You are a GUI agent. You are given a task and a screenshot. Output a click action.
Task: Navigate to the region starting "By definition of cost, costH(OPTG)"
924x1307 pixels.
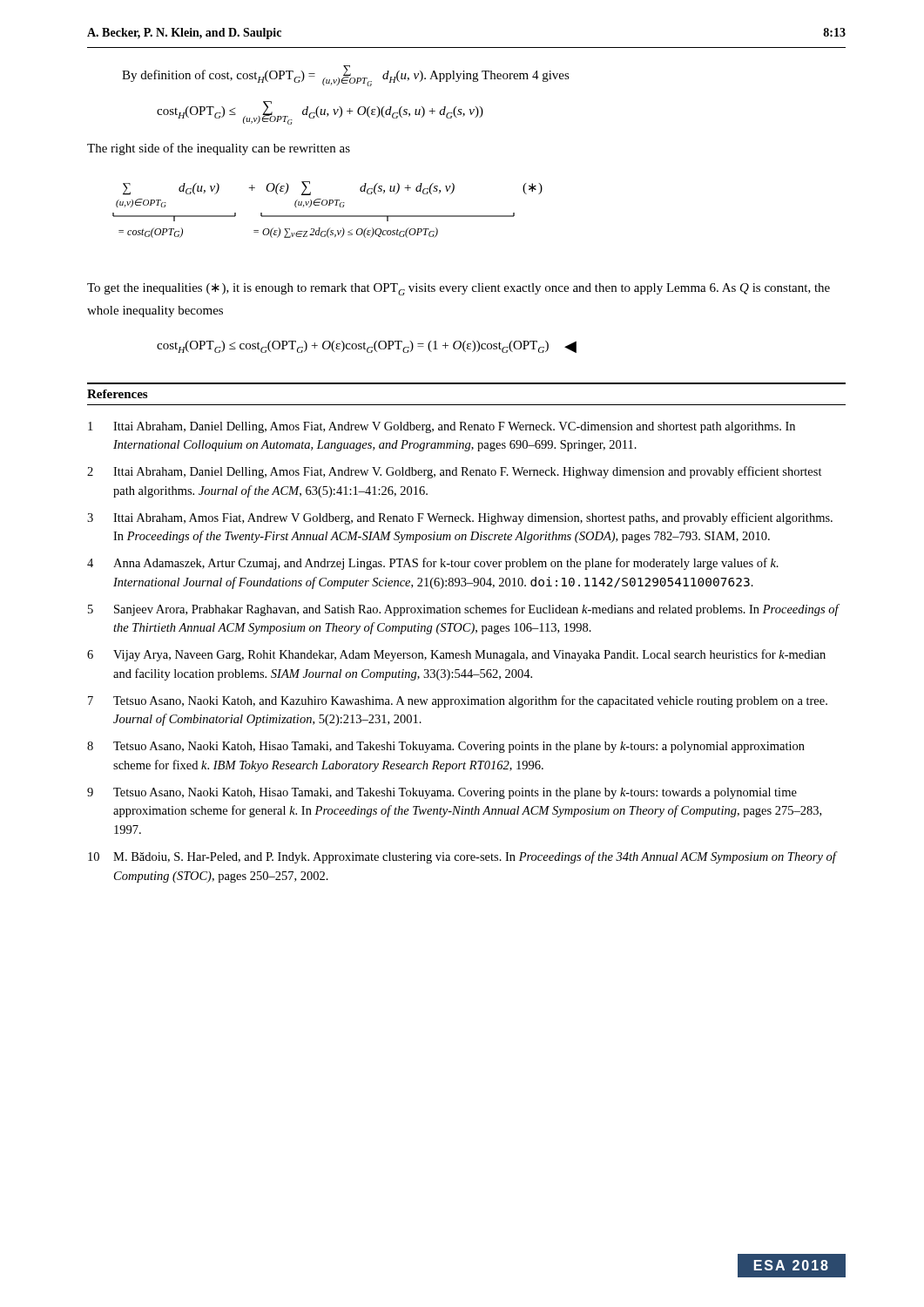click(346, 76)
